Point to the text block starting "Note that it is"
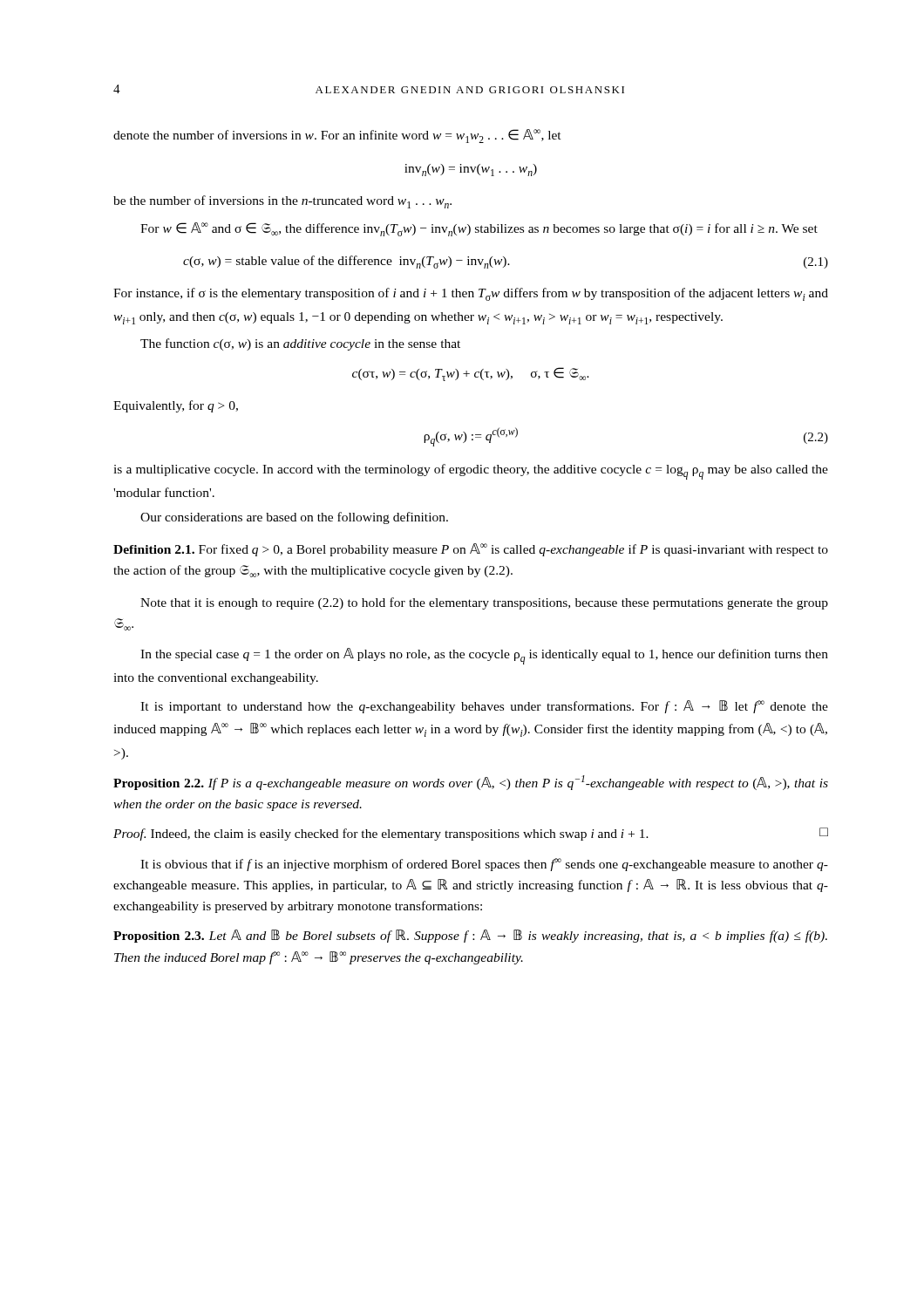The height and width of the screenshot is (1308, 924). 484,603
